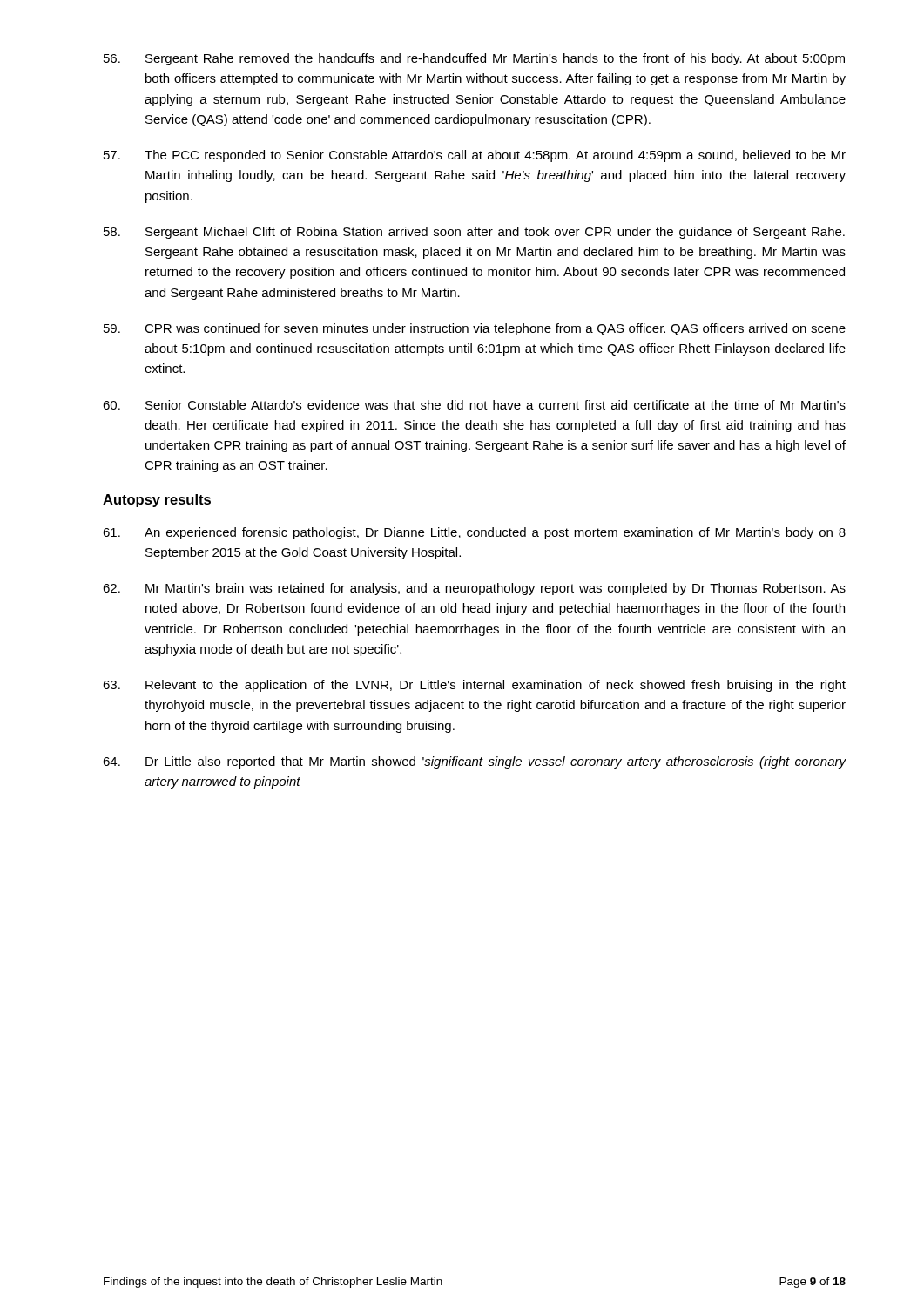Click on the passage starting "64. Dr Little also reported that Mr Martin"
Image resolution: width=924 pixels, height=1307 pixels.
tap(474, 771)
